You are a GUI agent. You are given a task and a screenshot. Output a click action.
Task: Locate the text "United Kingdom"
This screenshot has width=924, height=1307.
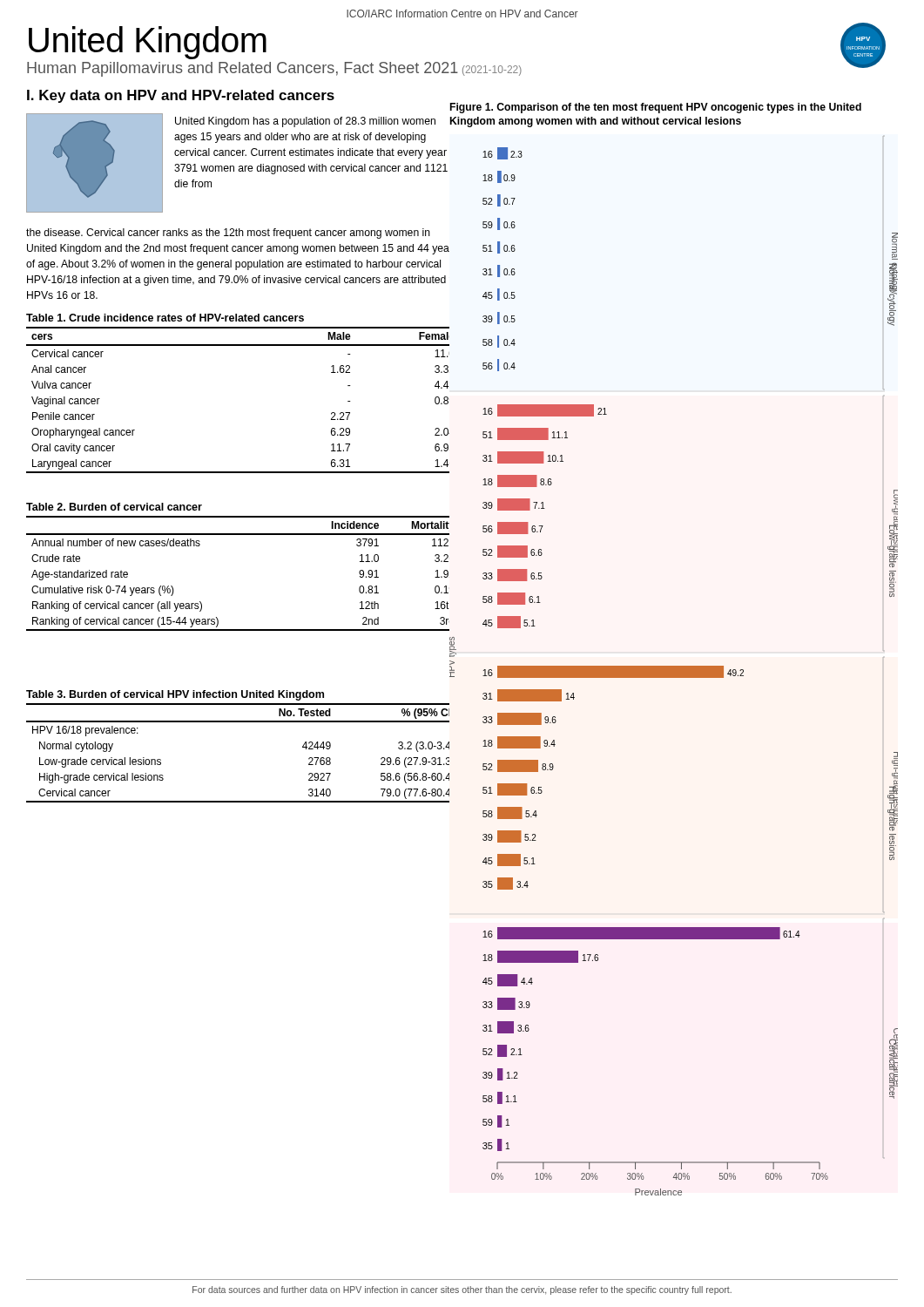[147, 40]
